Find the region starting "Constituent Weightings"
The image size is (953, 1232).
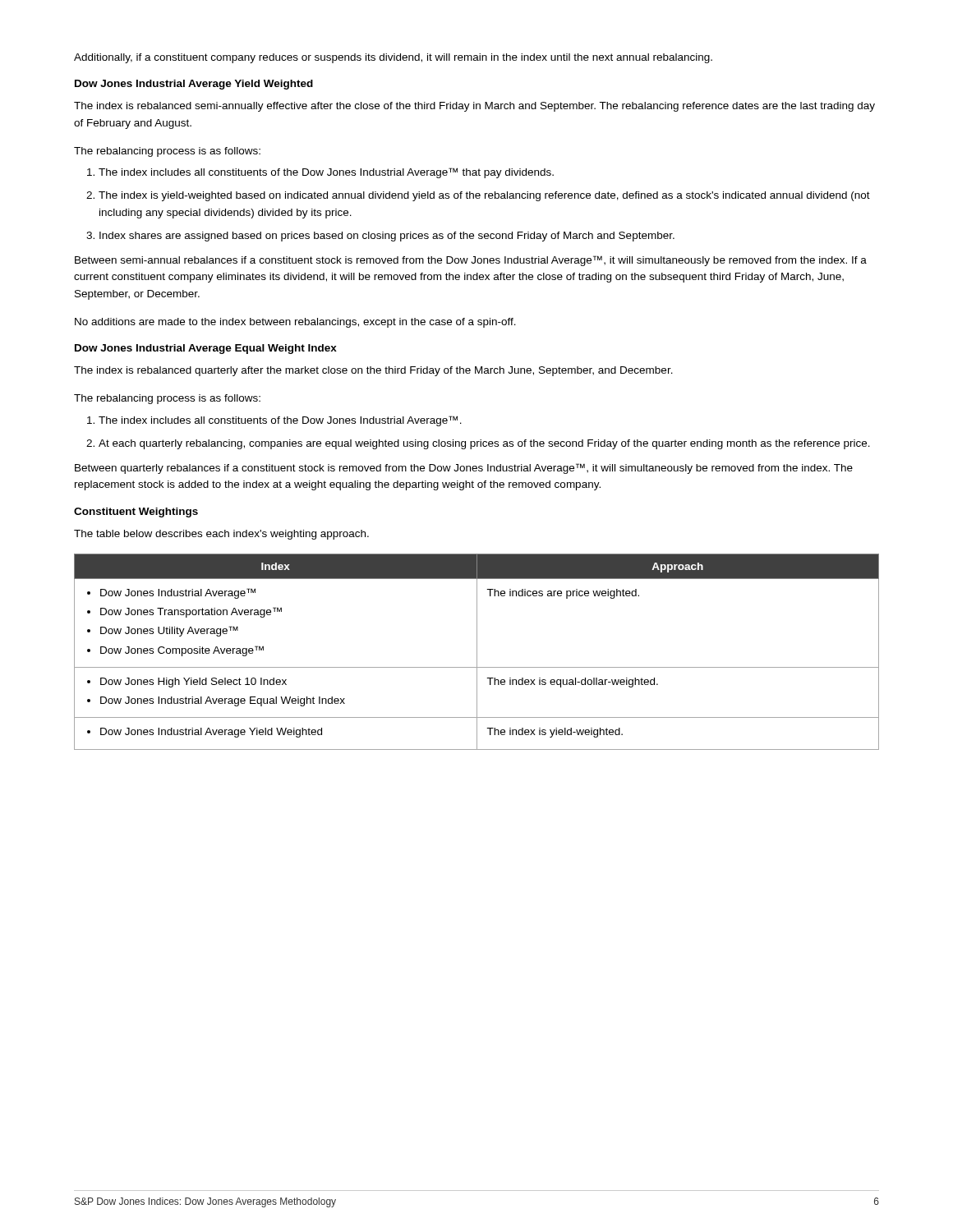pos(136,511)
